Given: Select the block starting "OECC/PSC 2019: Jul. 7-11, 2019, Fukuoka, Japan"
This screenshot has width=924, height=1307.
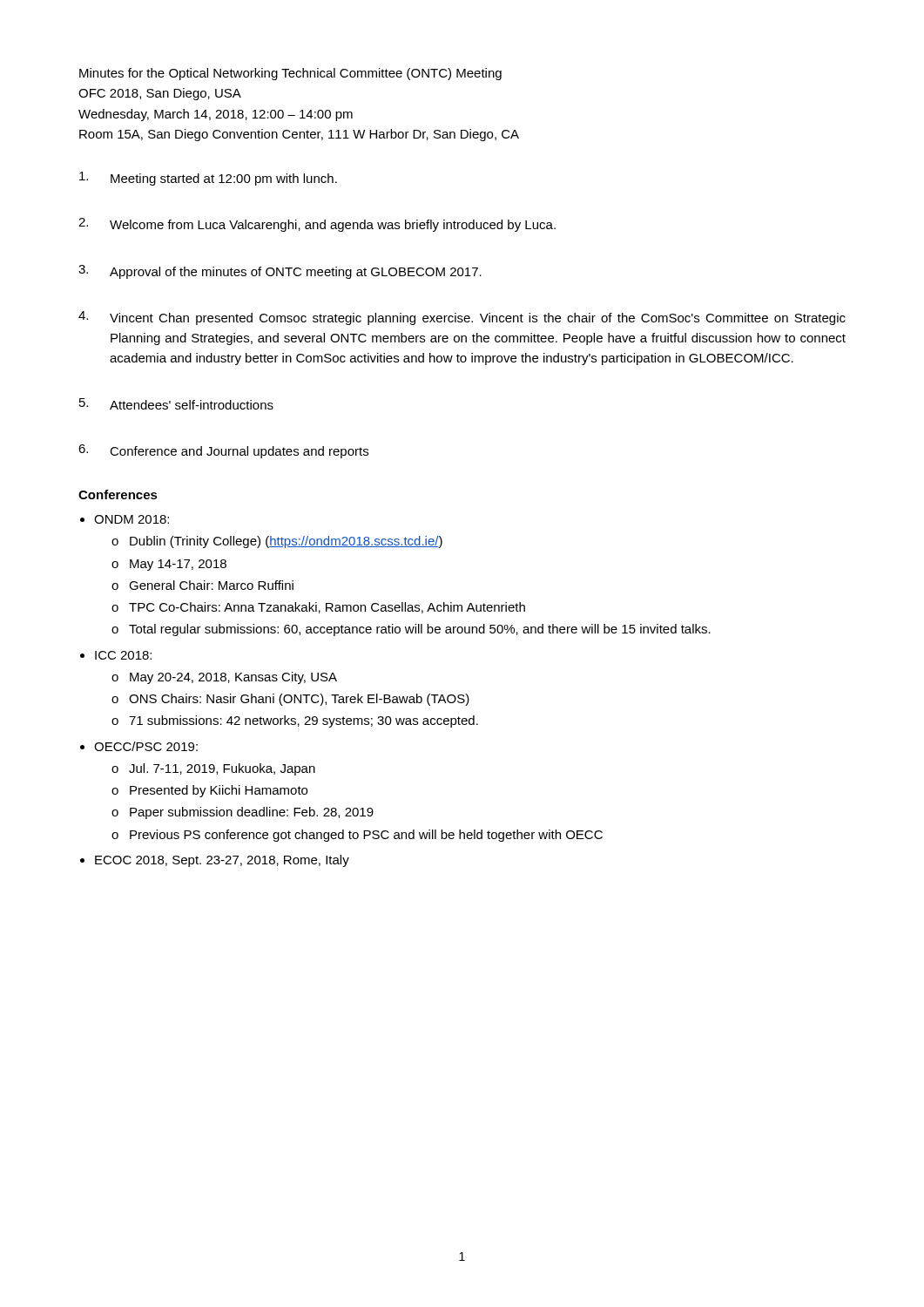Looking at the screenshot, I should coord(146,746).
